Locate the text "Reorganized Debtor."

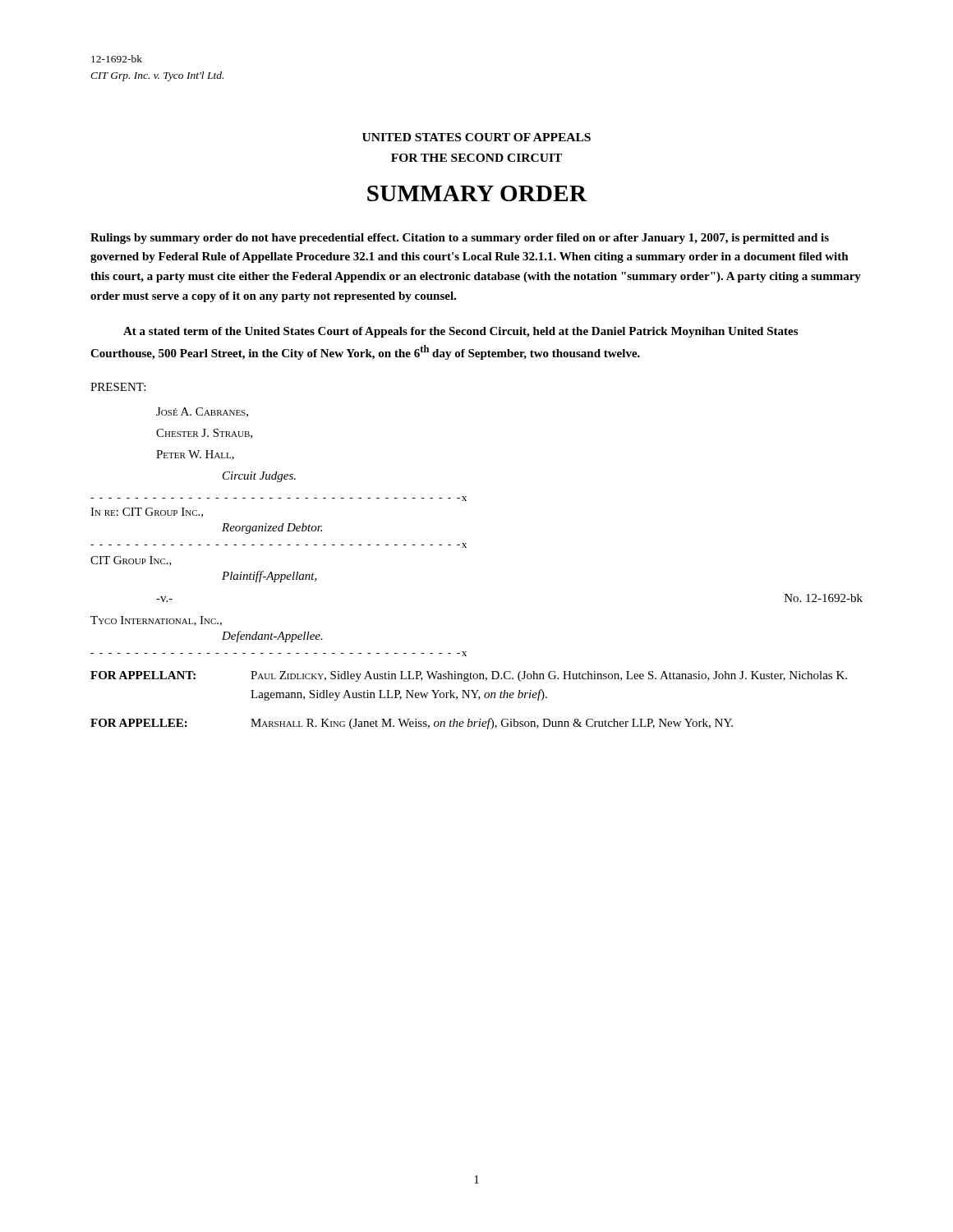point(273,527)
